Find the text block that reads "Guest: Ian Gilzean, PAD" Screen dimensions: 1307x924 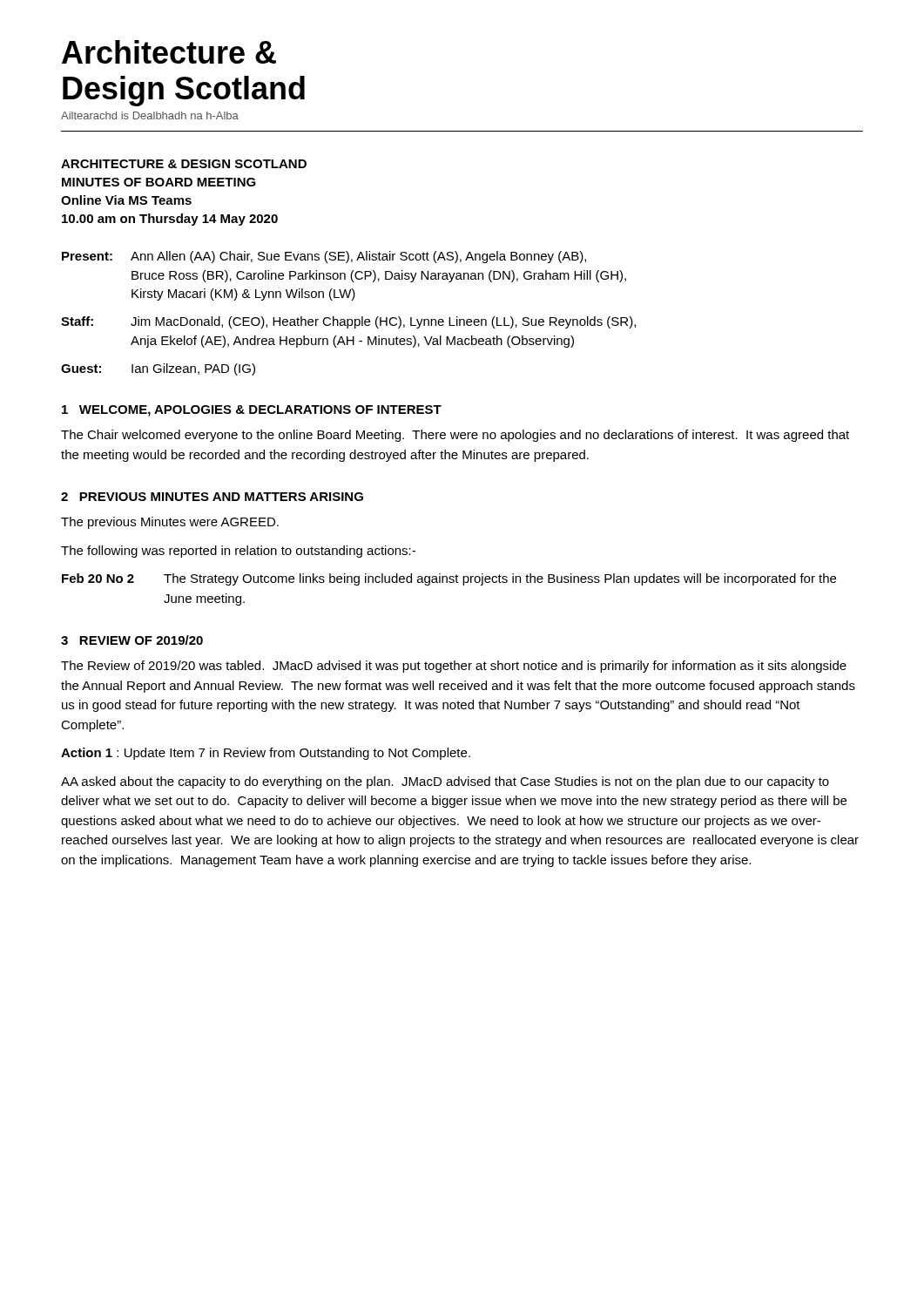[x=158, y=368]
